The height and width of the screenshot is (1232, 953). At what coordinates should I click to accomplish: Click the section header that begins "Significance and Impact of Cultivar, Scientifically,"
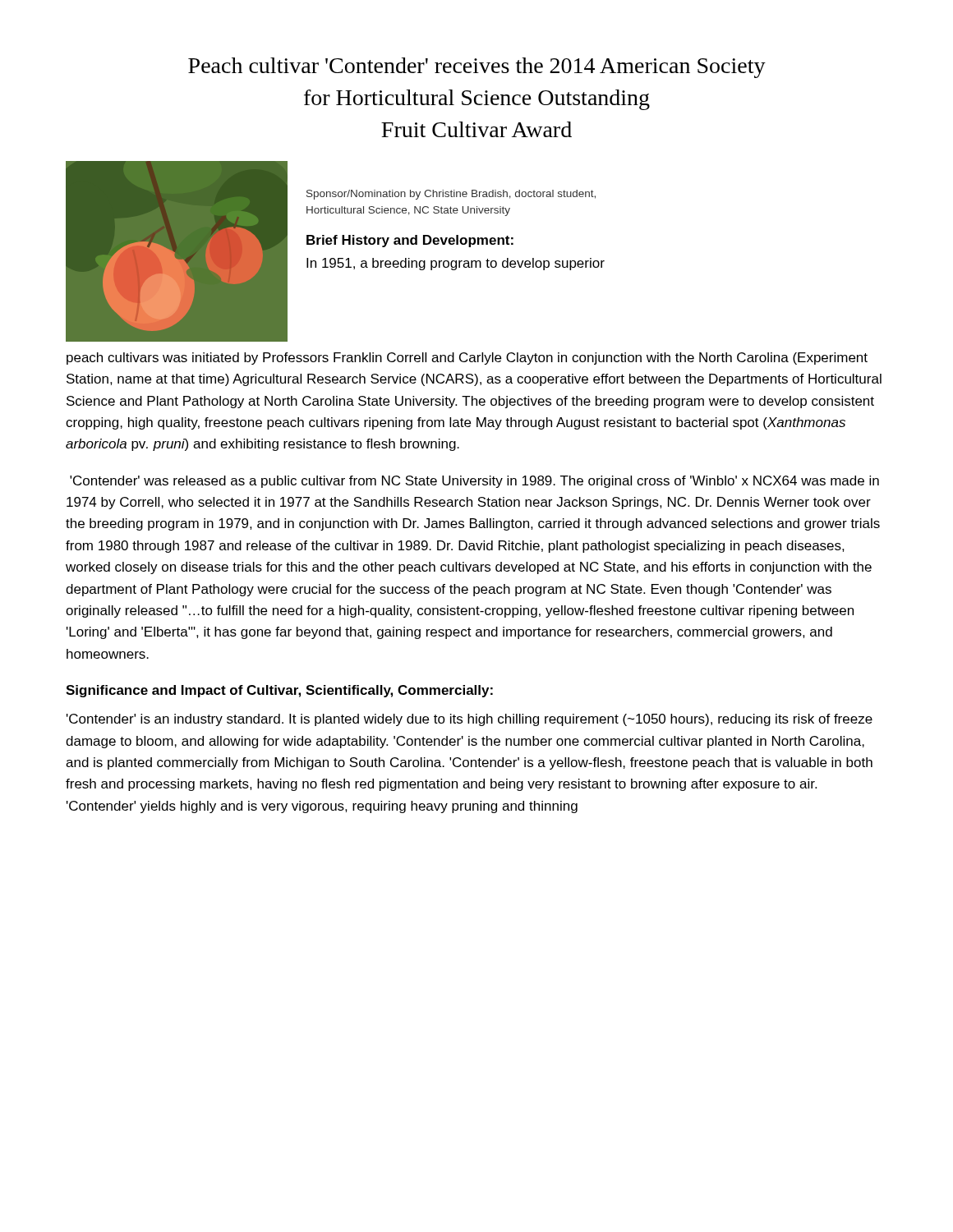pos(280,690)
